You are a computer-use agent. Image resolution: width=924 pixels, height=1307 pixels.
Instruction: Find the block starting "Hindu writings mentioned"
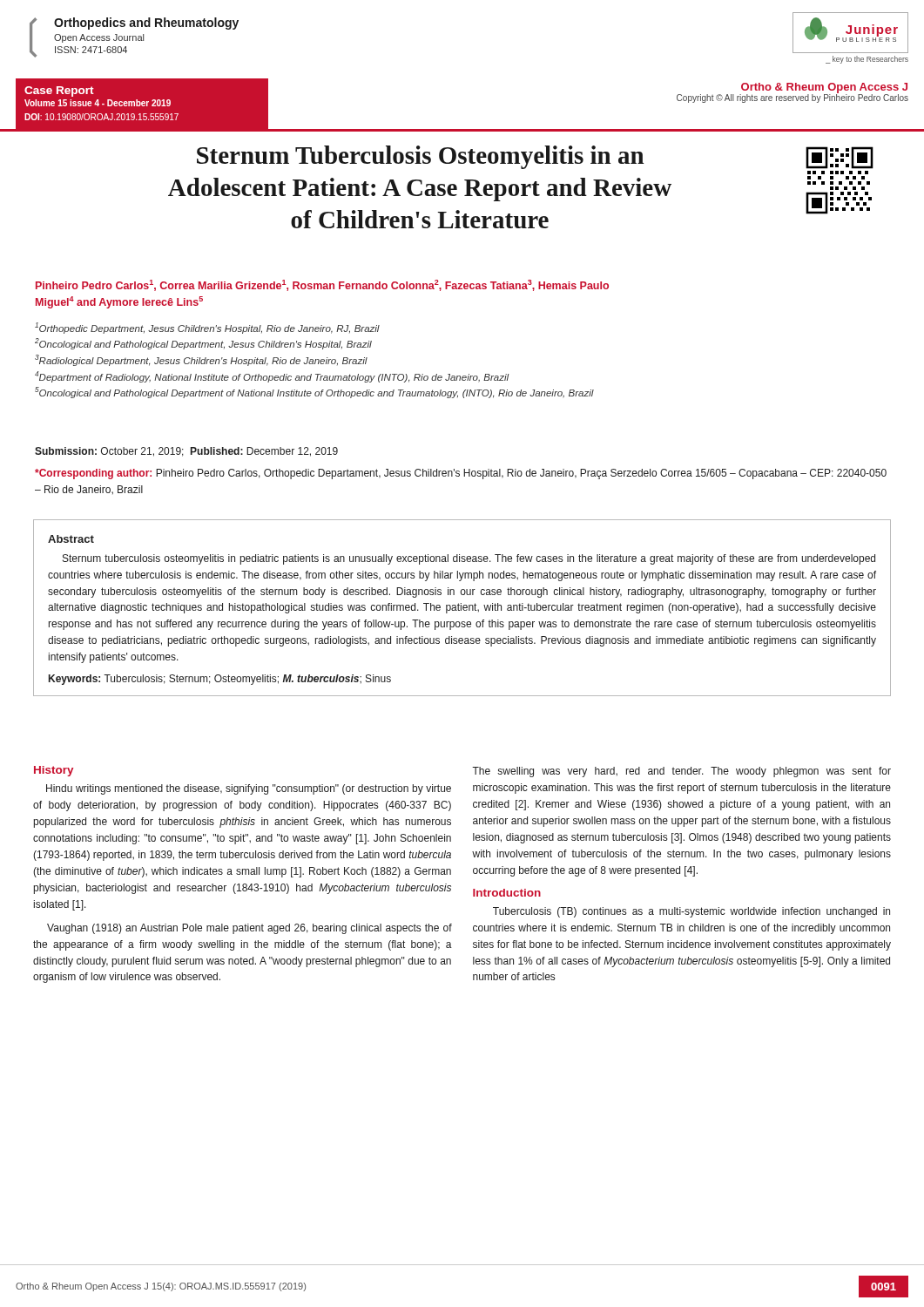[242, 883]
